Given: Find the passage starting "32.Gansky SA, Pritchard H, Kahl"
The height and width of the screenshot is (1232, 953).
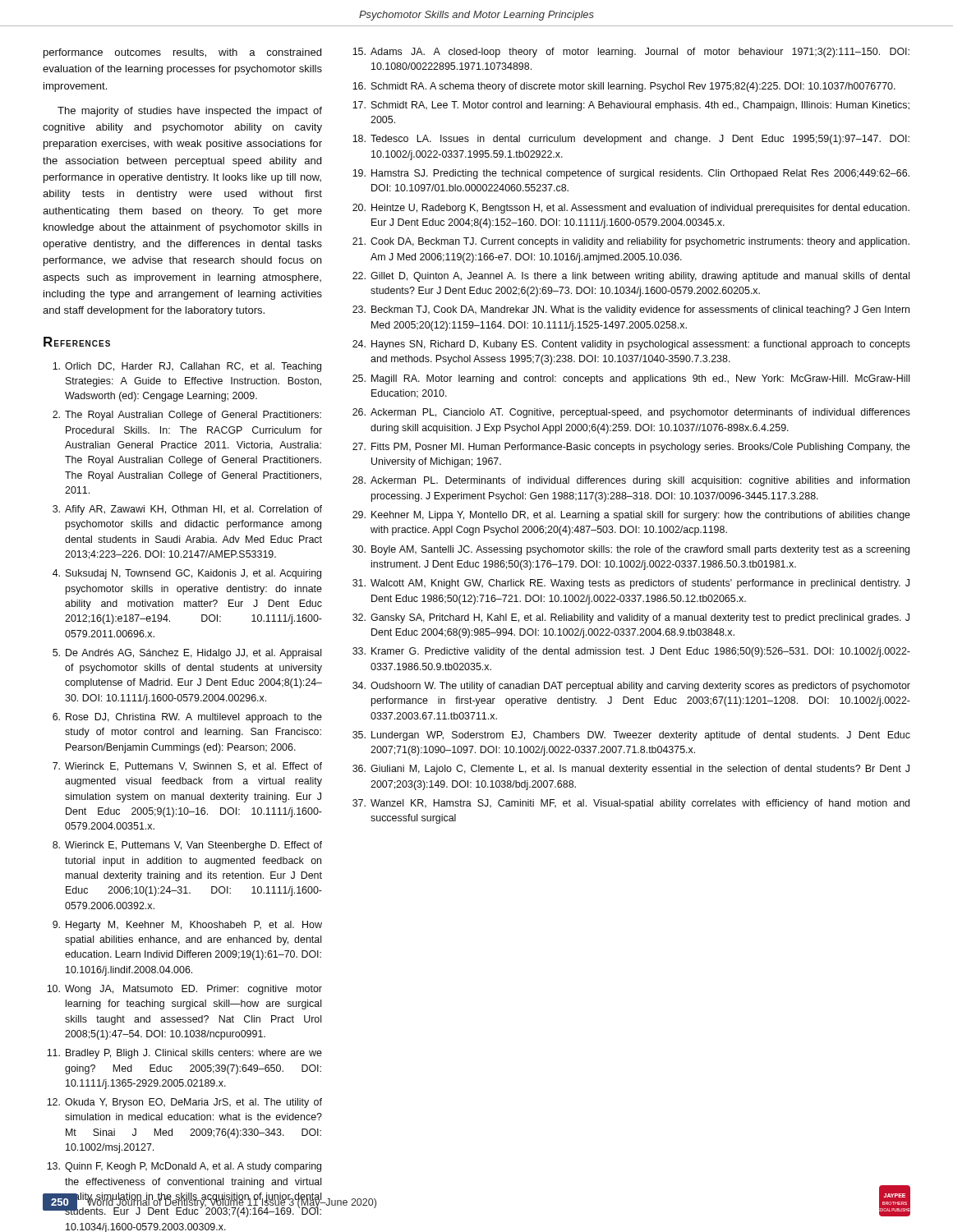Looking at the screenshot, I should click(x=629, y=625).
